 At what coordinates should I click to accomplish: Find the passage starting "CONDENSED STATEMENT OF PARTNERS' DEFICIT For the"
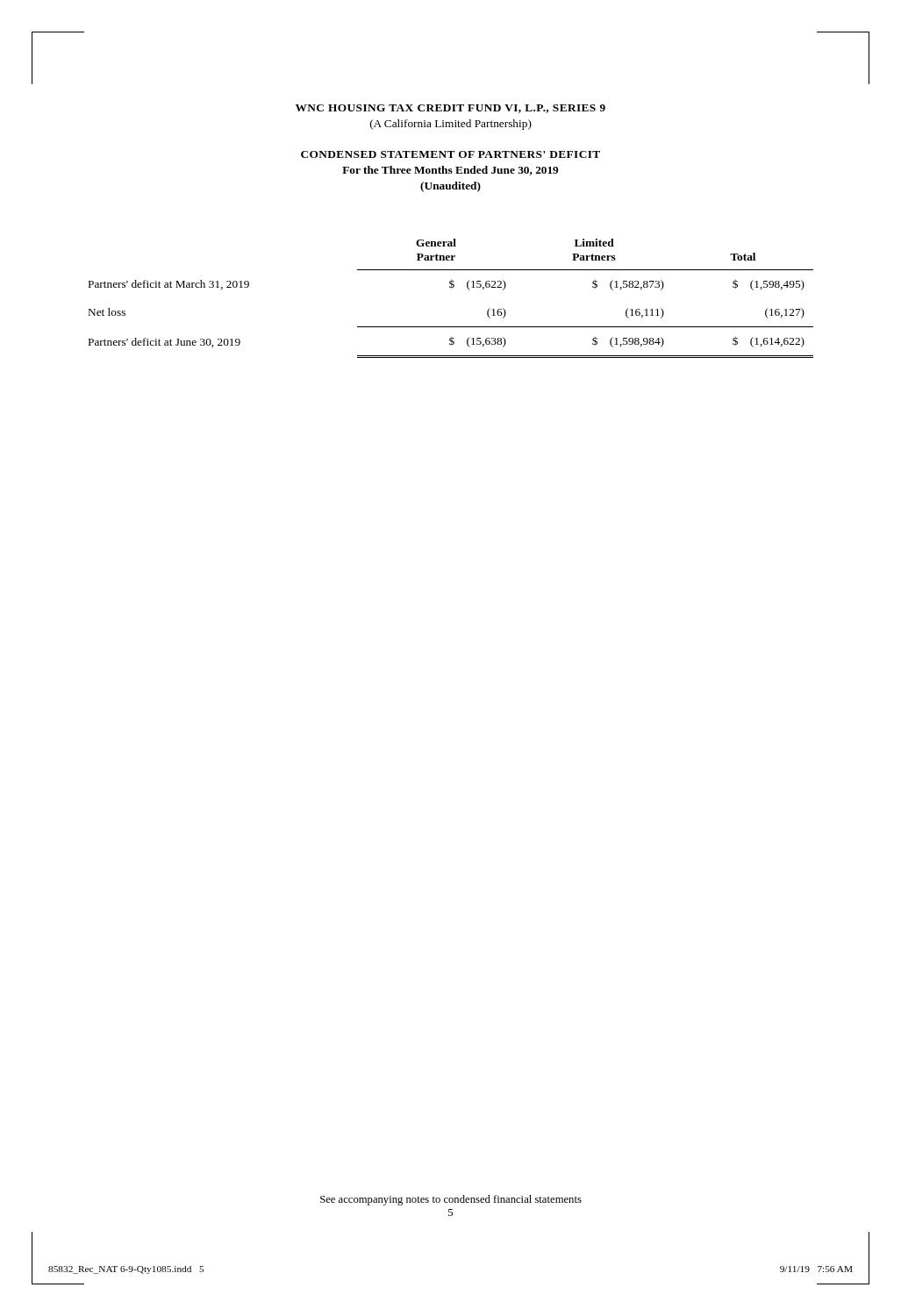tap(450, 170)
